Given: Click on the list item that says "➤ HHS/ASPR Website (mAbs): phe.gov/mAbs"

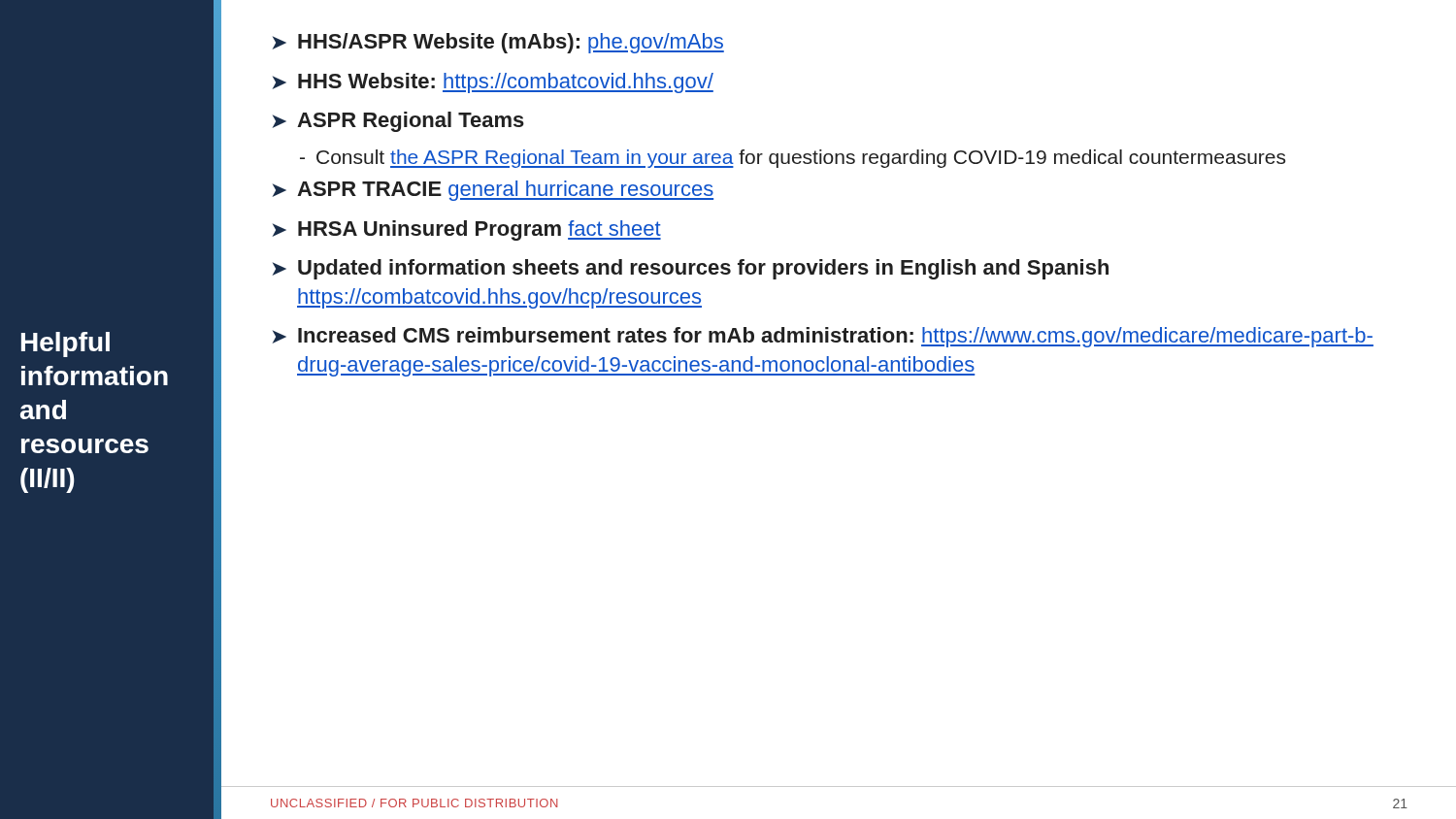Looking at the screenshot, I should tap(498, 43).
